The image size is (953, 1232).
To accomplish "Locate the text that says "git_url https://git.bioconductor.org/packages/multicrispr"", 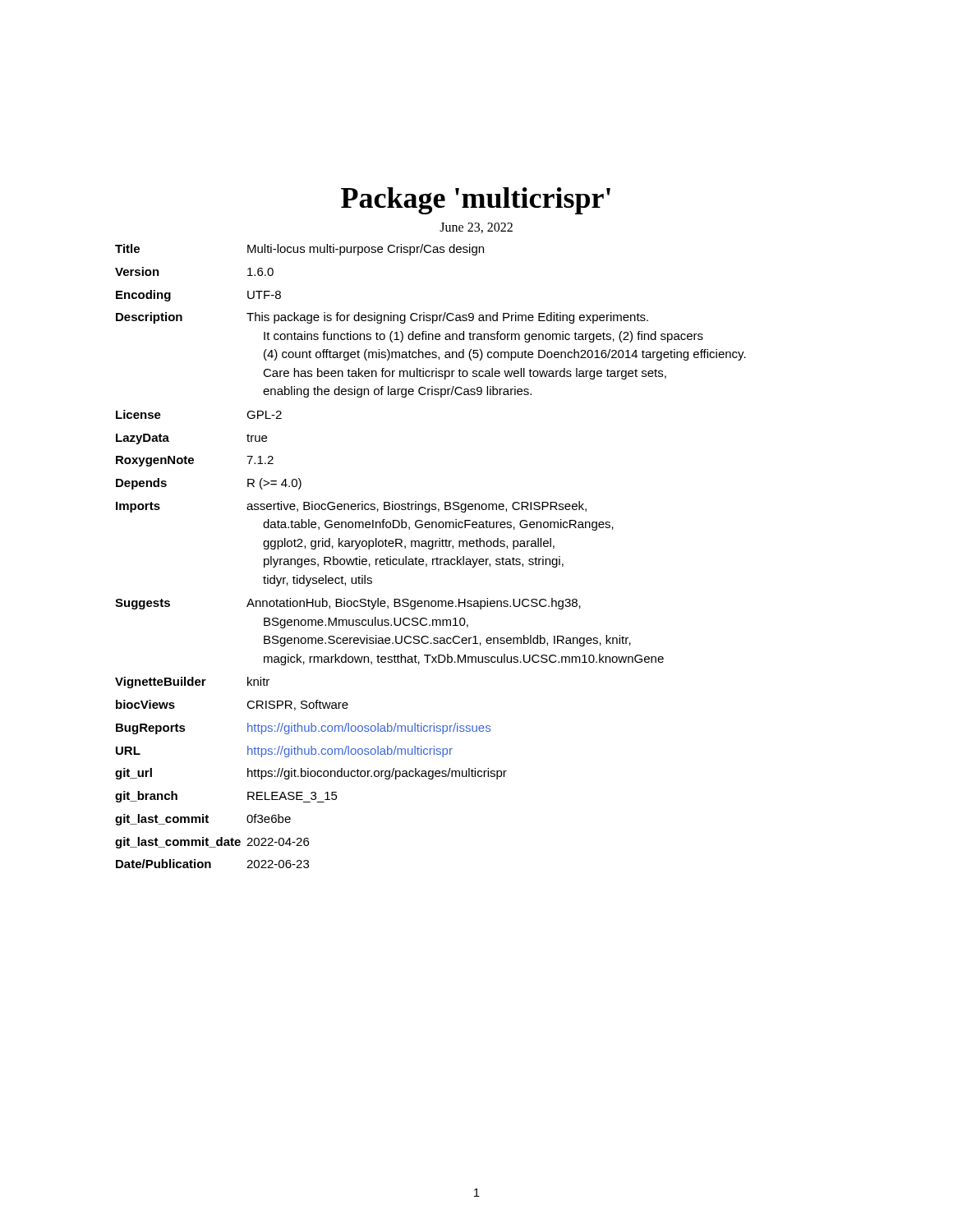I will (x=476, y=773).
